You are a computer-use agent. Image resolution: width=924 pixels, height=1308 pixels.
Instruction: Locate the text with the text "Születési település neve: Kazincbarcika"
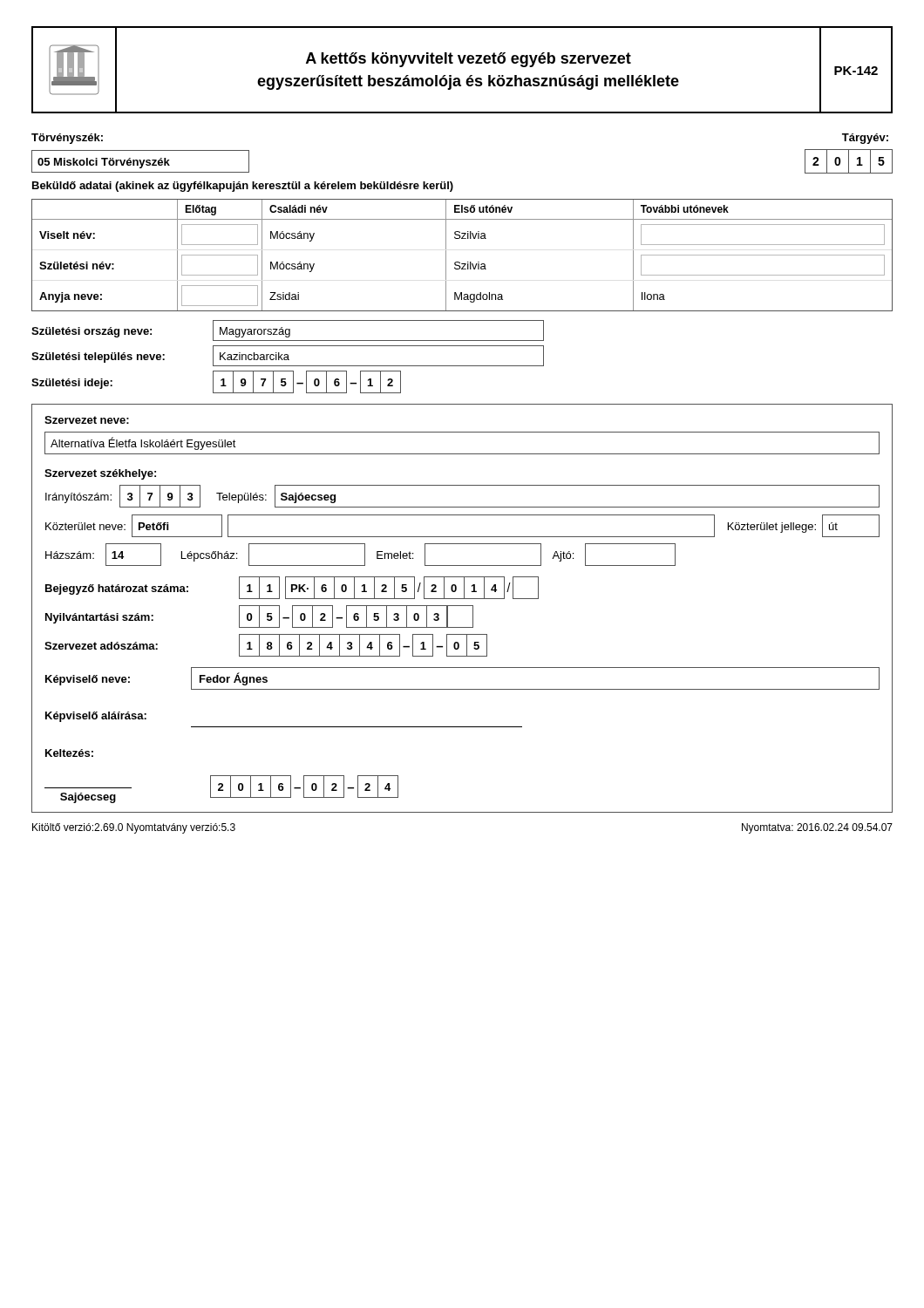[x=288, y=356]
